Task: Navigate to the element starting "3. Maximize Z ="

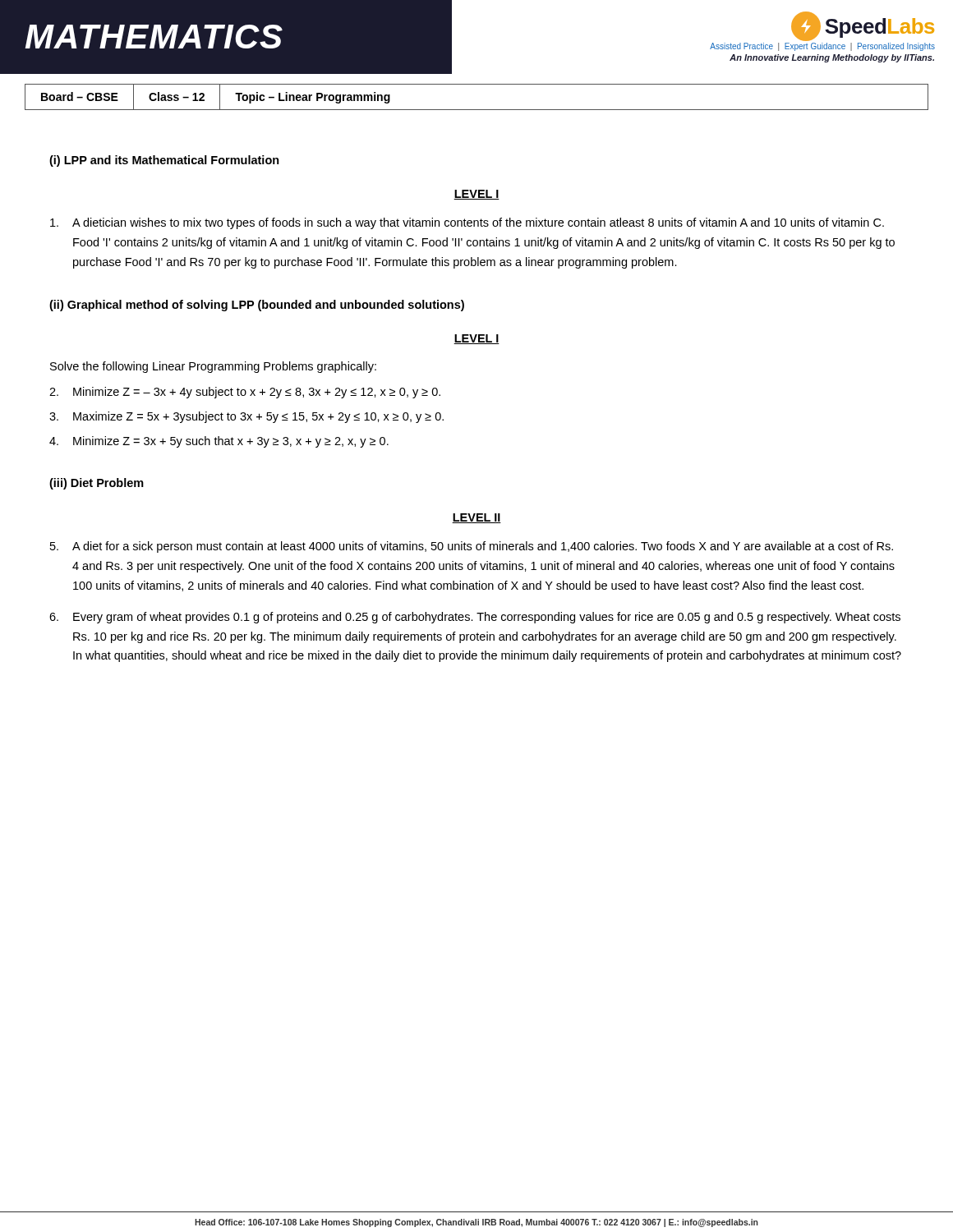Action: pyautogui.click(x=247, y=417)
